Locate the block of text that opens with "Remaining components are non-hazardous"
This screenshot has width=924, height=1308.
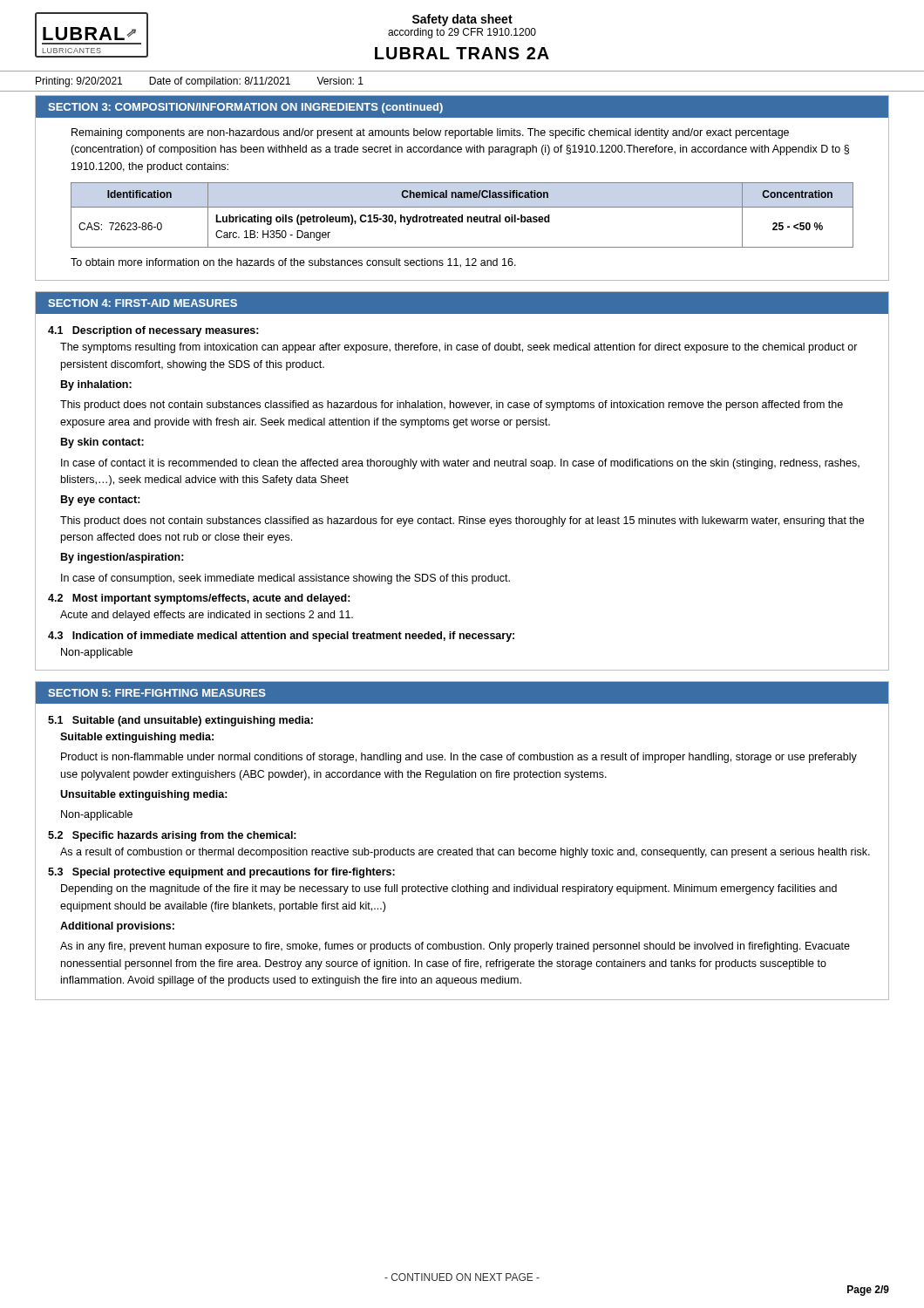[x=460, y=149]
